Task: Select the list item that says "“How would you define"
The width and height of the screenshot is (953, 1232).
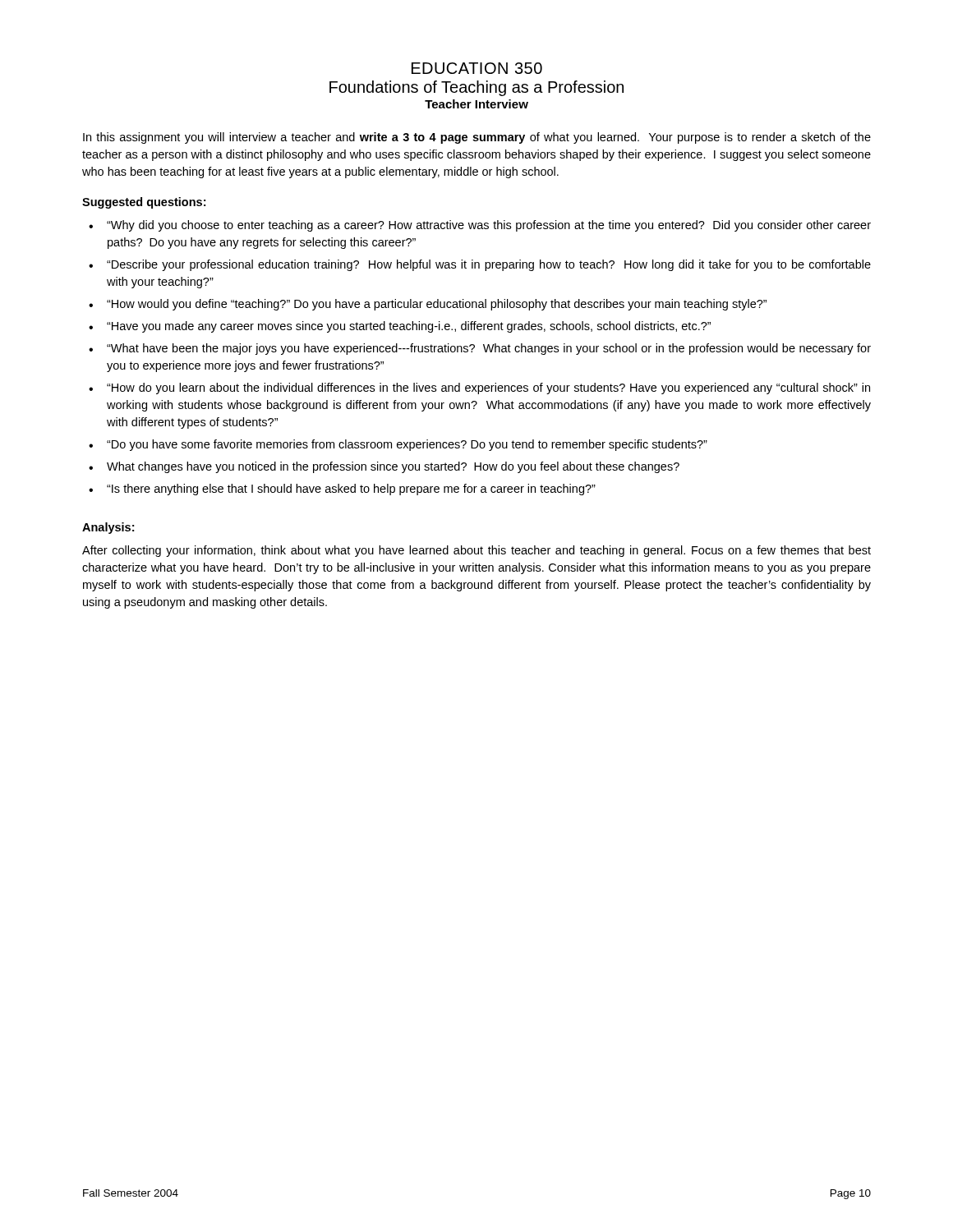Action: click(437, 304)
